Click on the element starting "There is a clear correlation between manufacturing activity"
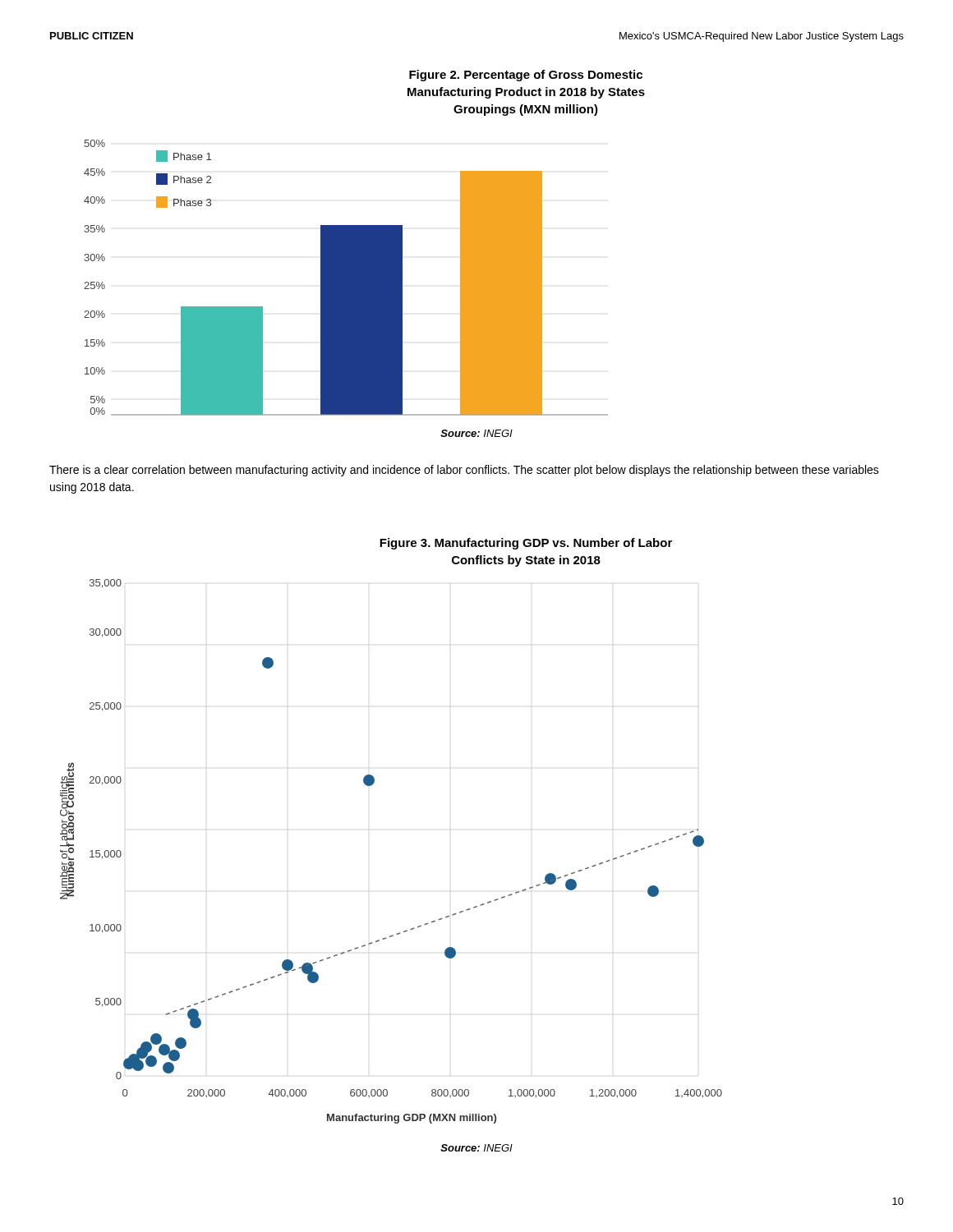The image size is (953, 1232). pos(464,478)
